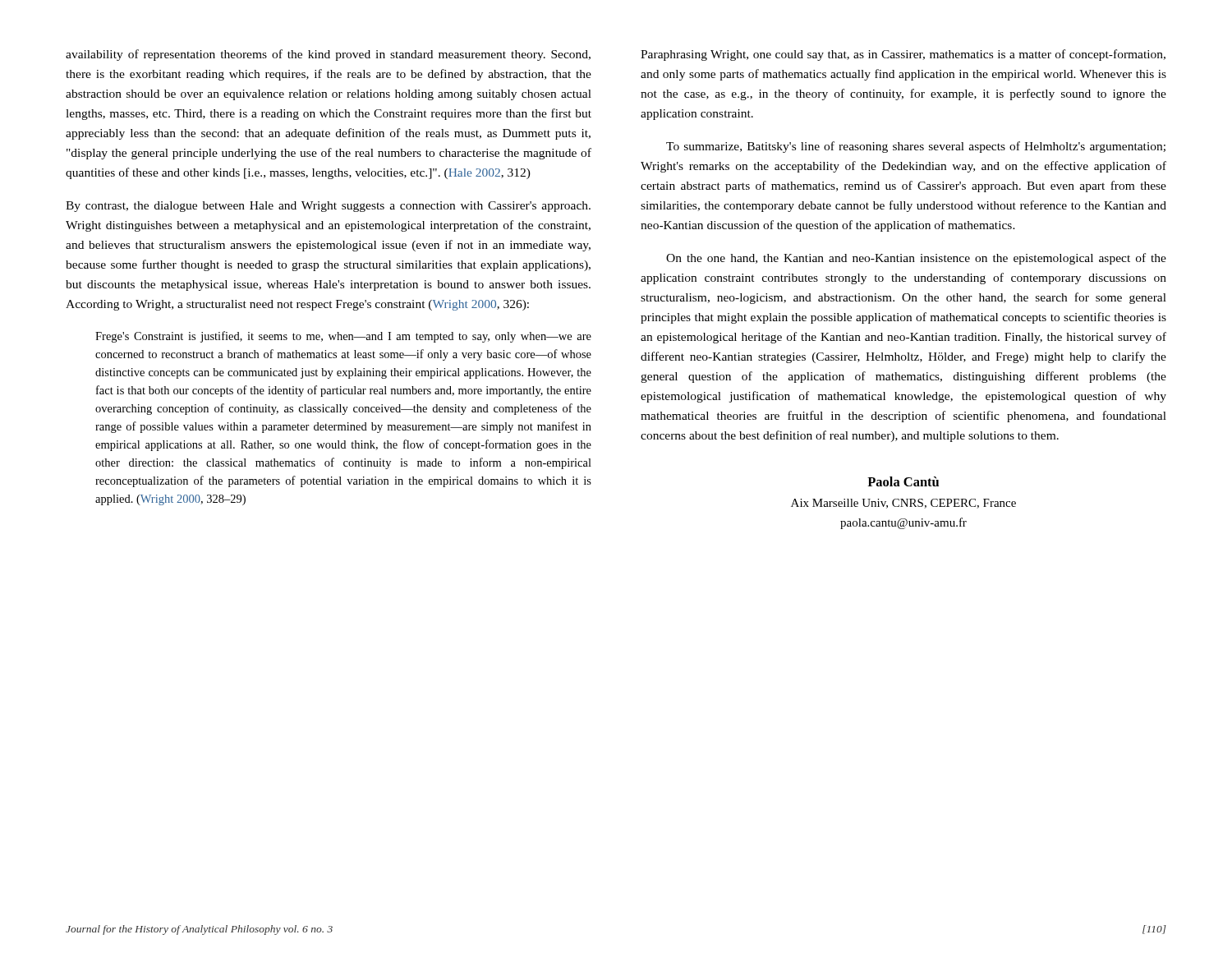Find the text block with the text "Paola Cantù Aix Marseille Univ, CNRS, CEPERC,"
The width and height of the screenshot is (1232, 953).
pos(903,502)
